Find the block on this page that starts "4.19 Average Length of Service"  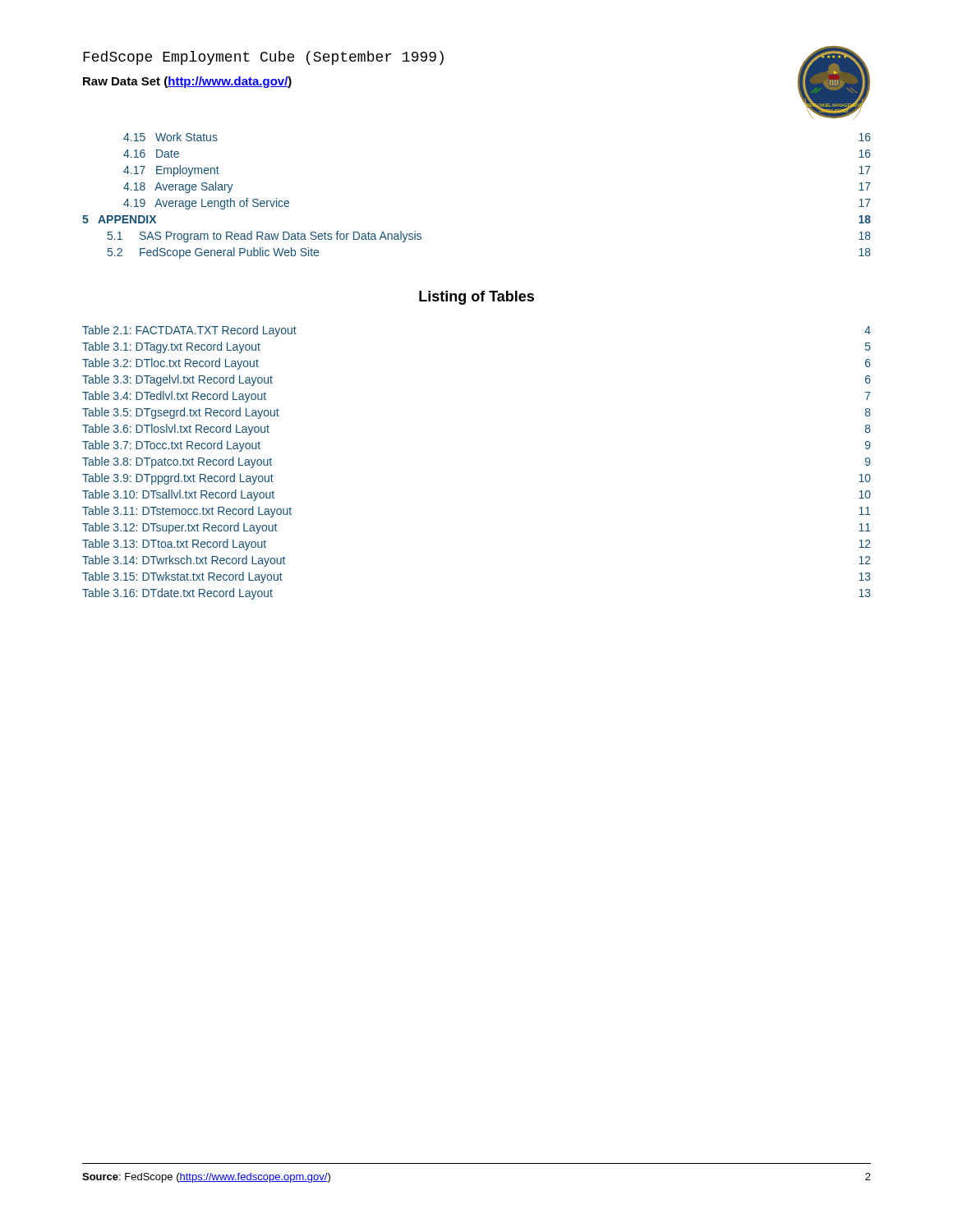pyautogui.click(x=207, y=203)
